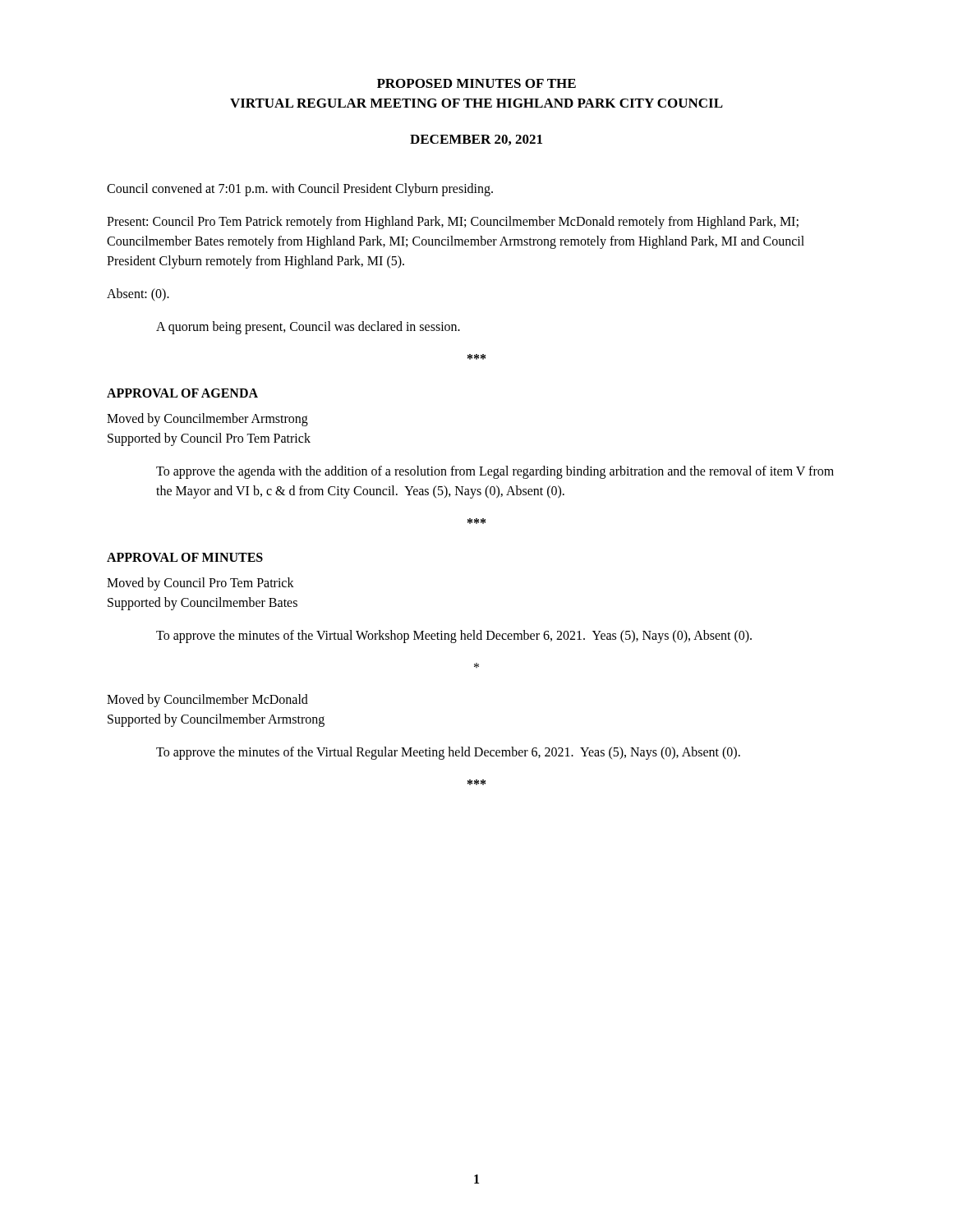Navigate to the passage starting "Absent: (0)."
Image resolution: width=953 pixels, height=1232 pixels.
click(138, 293)
